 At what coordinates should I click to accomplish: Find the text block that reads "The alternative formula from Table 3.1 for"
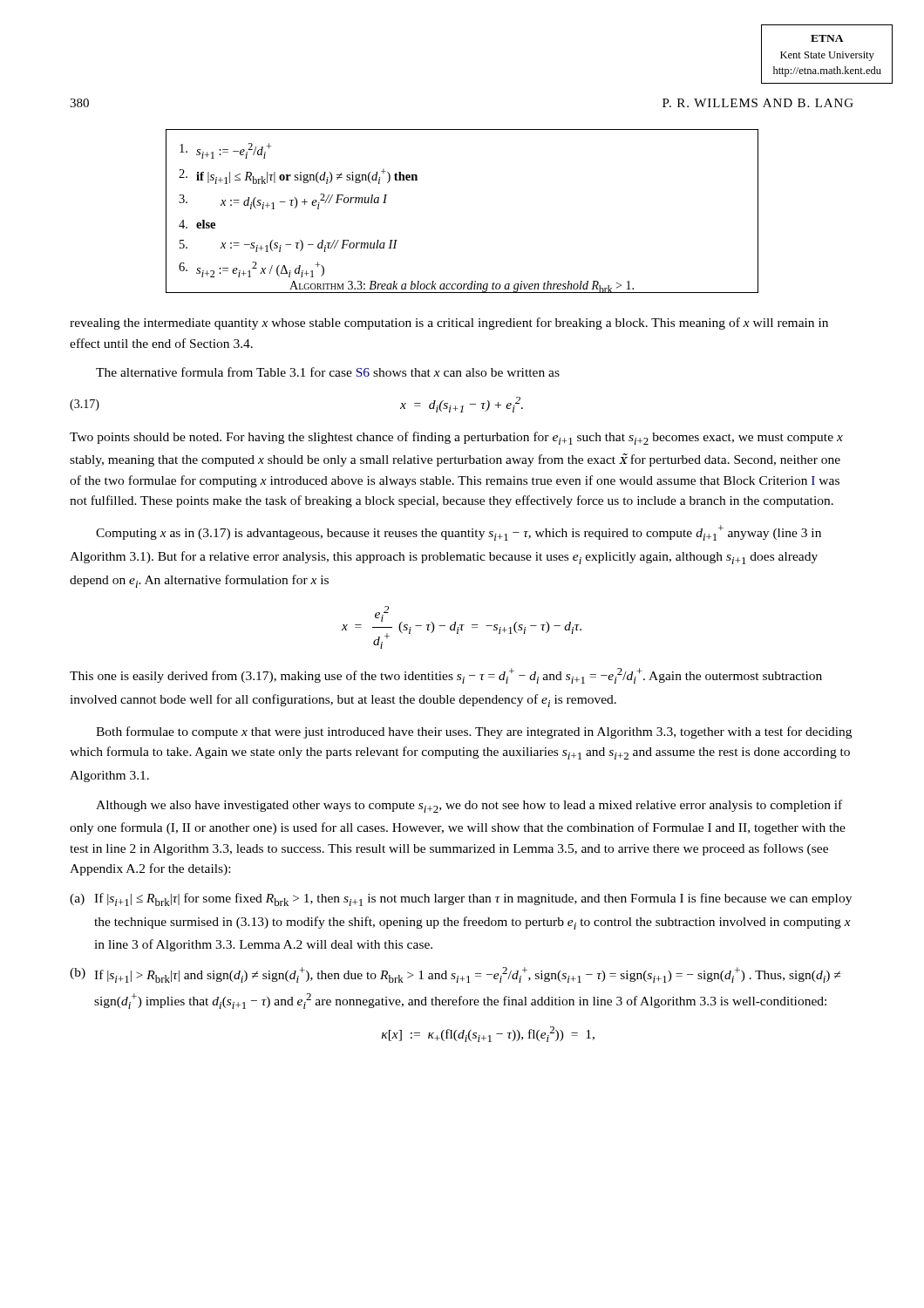328,372
